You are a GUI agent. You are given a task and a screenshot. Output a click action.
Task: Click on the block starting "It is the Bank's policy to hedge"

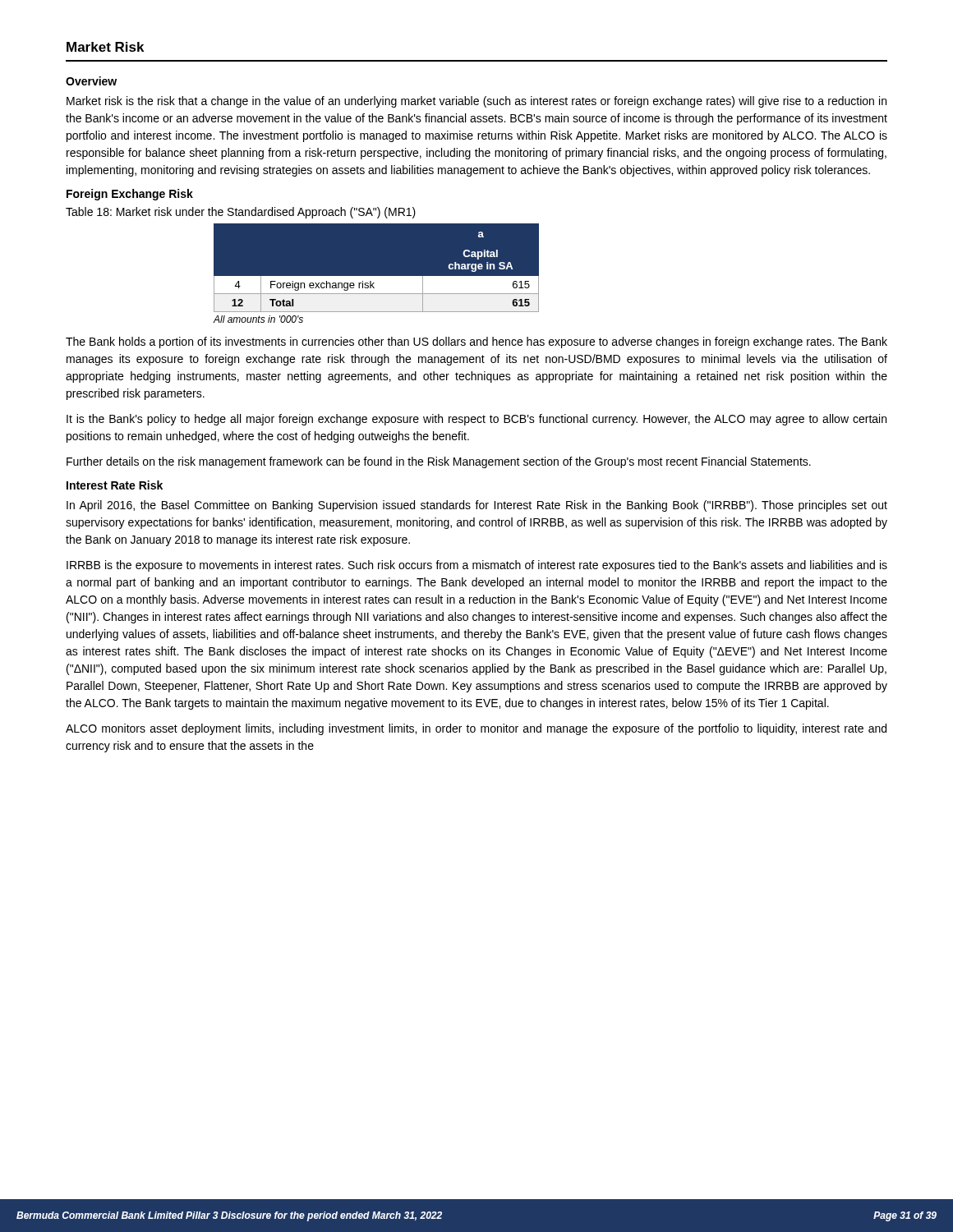(476, 428)
